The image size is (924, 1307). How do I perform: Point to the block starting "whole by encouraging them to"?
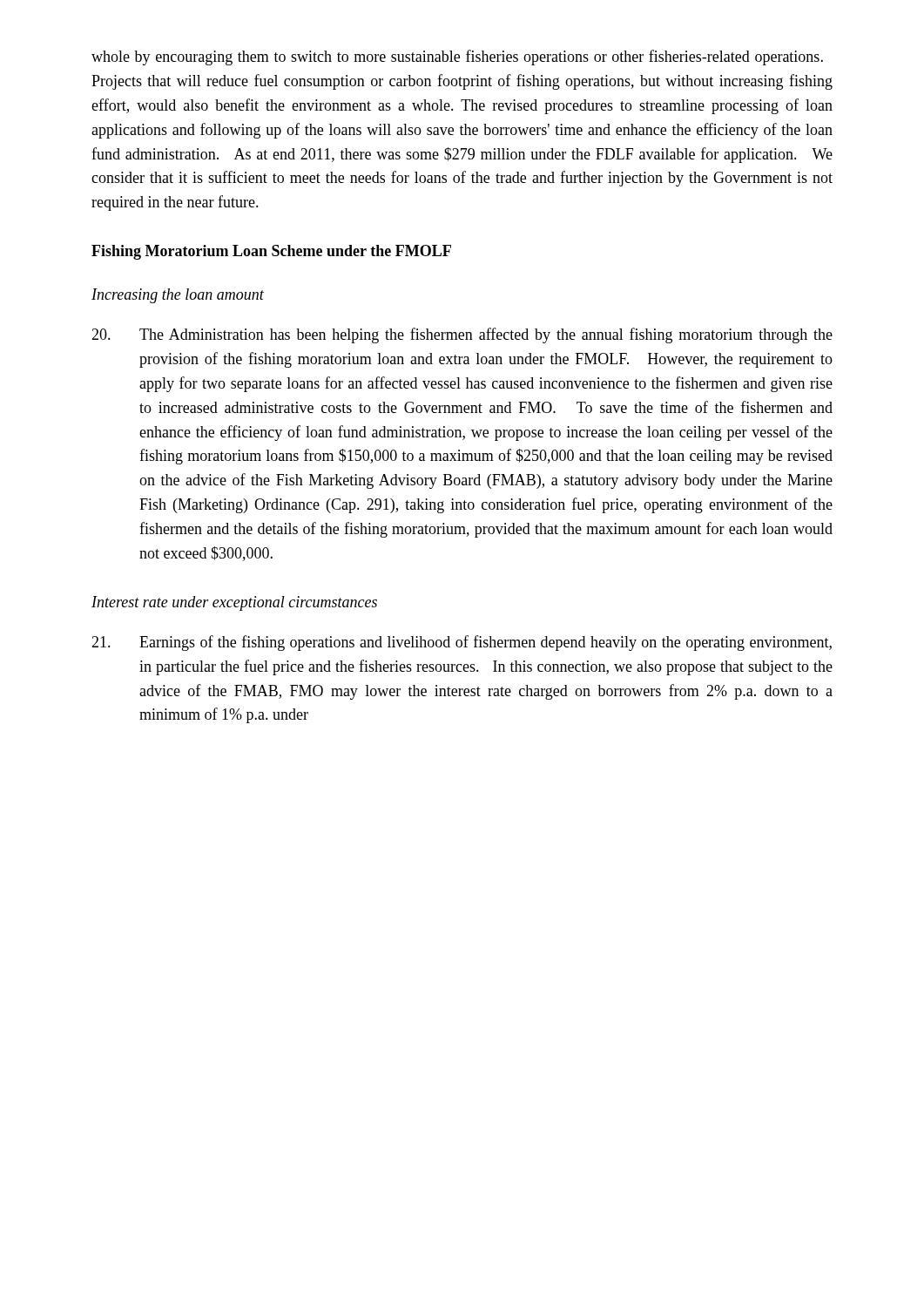(x=462, y=130)
